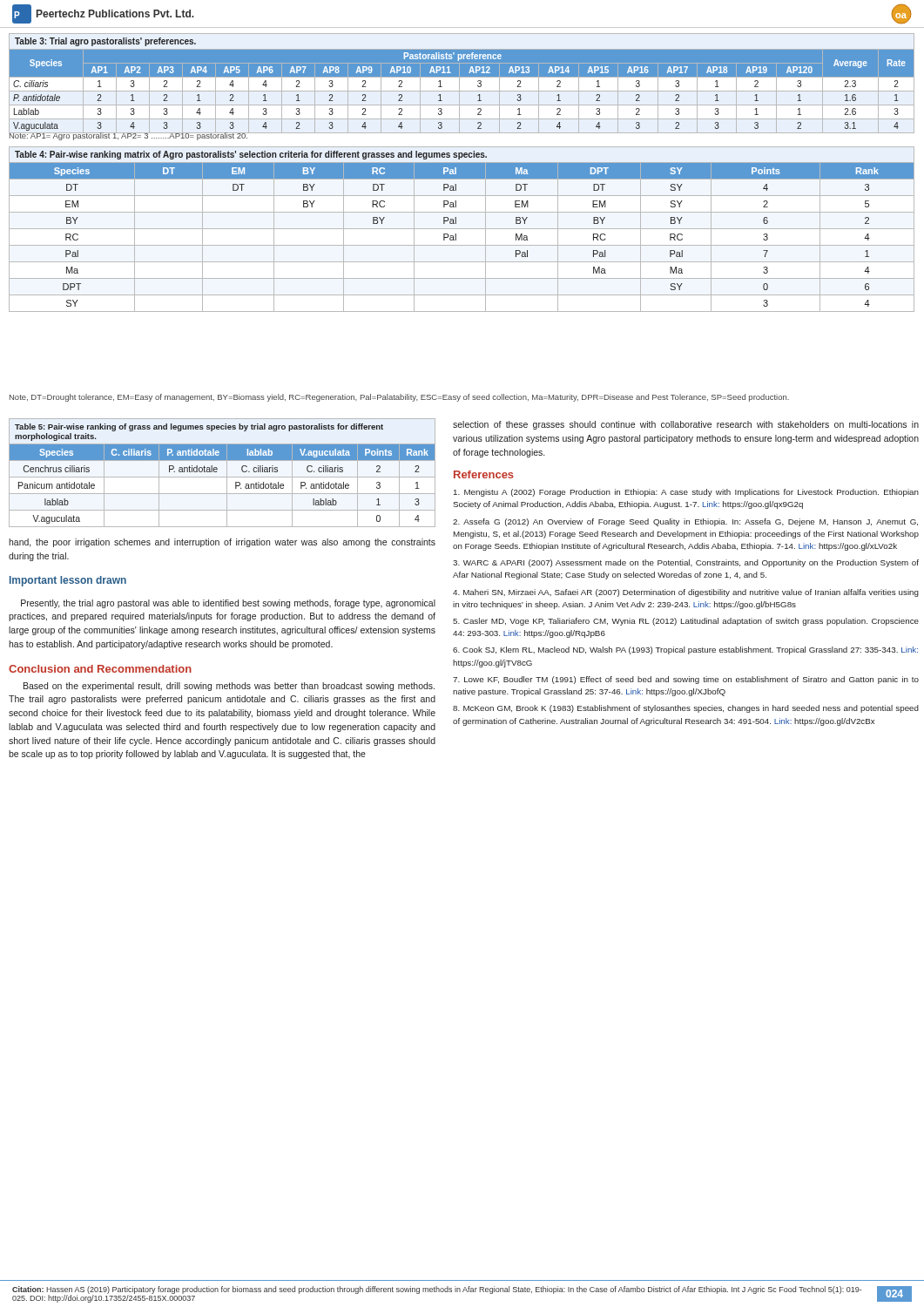This screenshot has width=924, height=1307.
Task: Find the region starting "Important lesson drawn"
Action: (x=68, y=581)
